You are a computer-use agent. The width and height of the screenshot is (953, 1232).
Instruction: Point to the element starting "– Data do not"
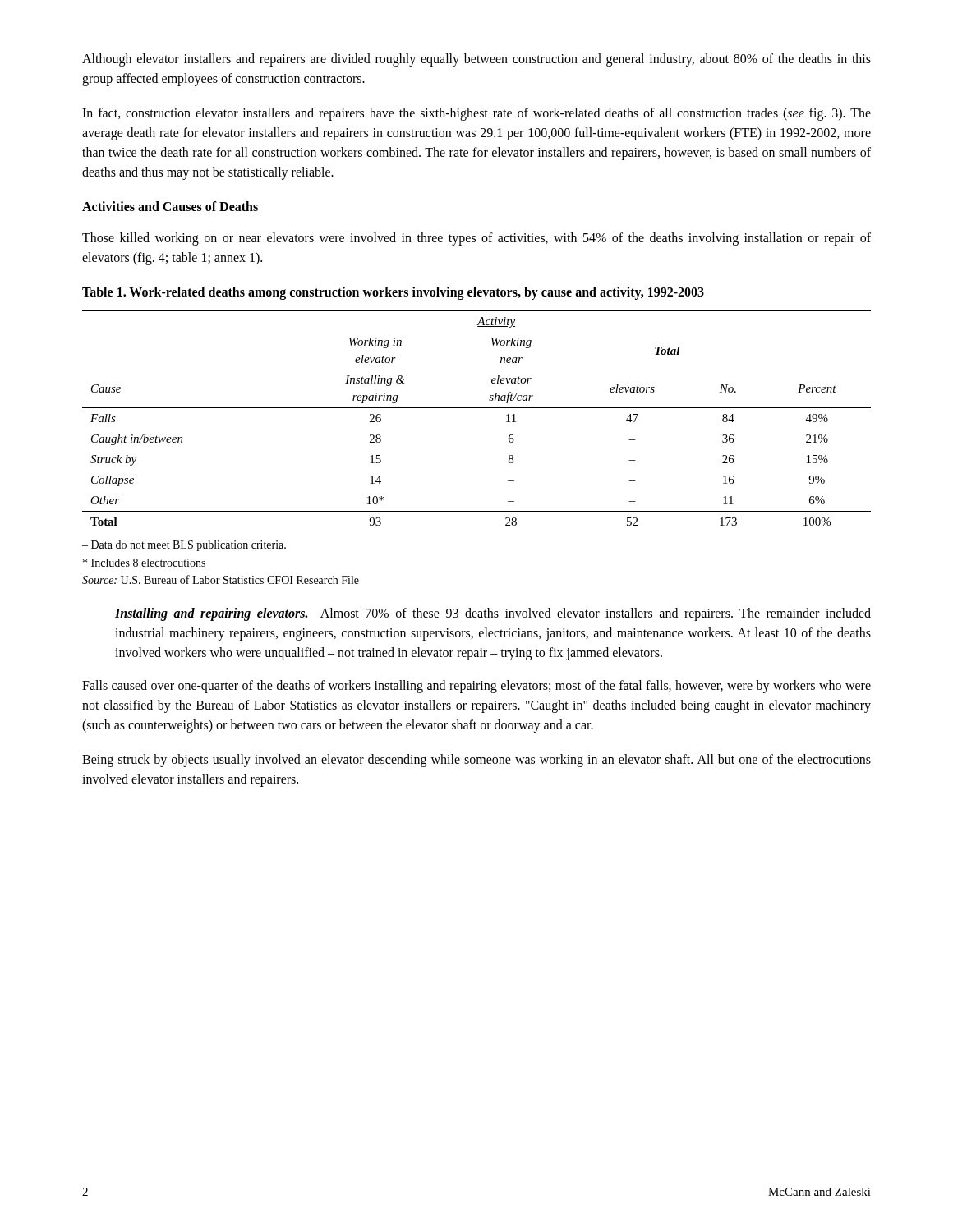point(184,546)
